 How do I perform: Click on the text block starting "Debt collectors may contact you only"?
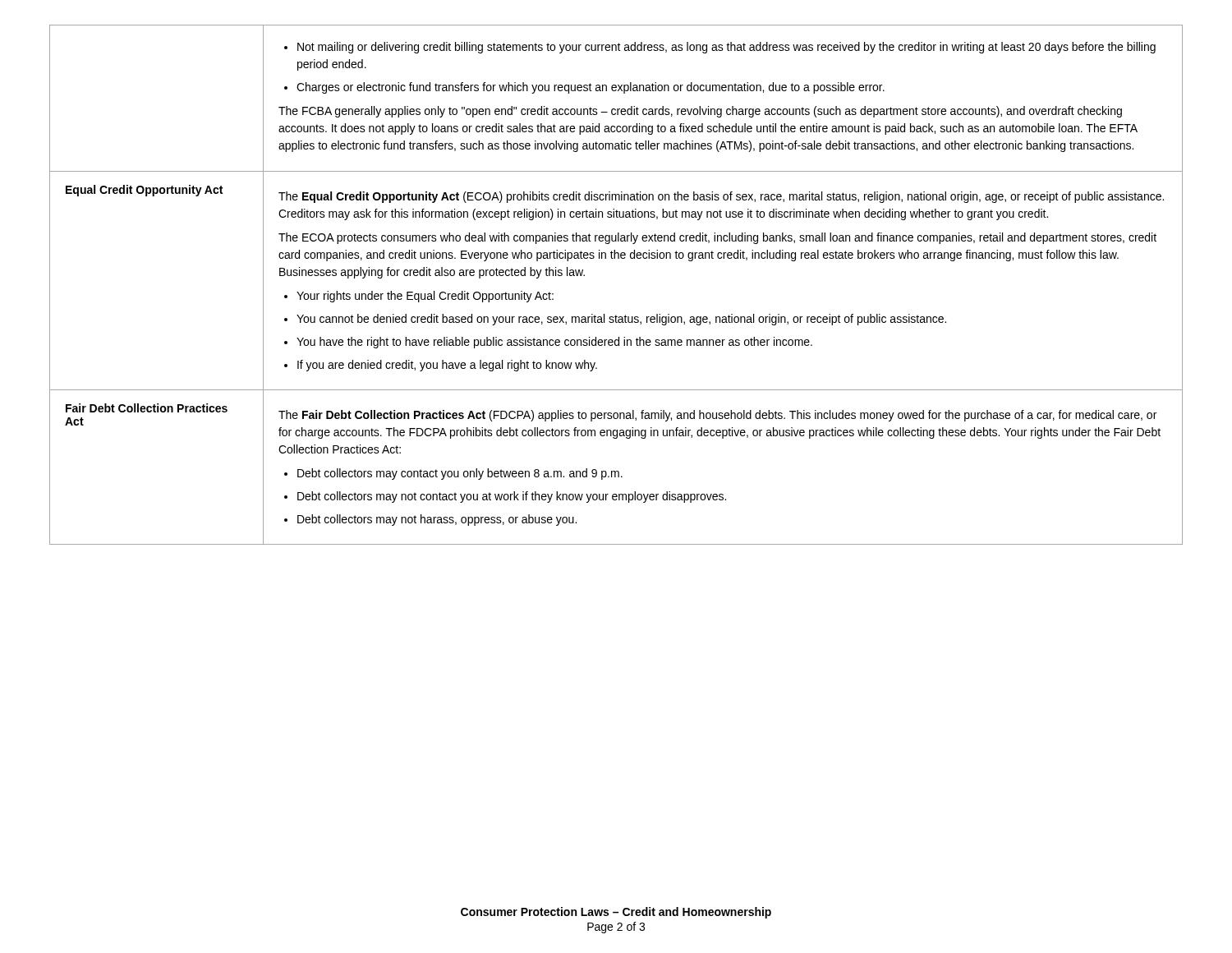460,473
